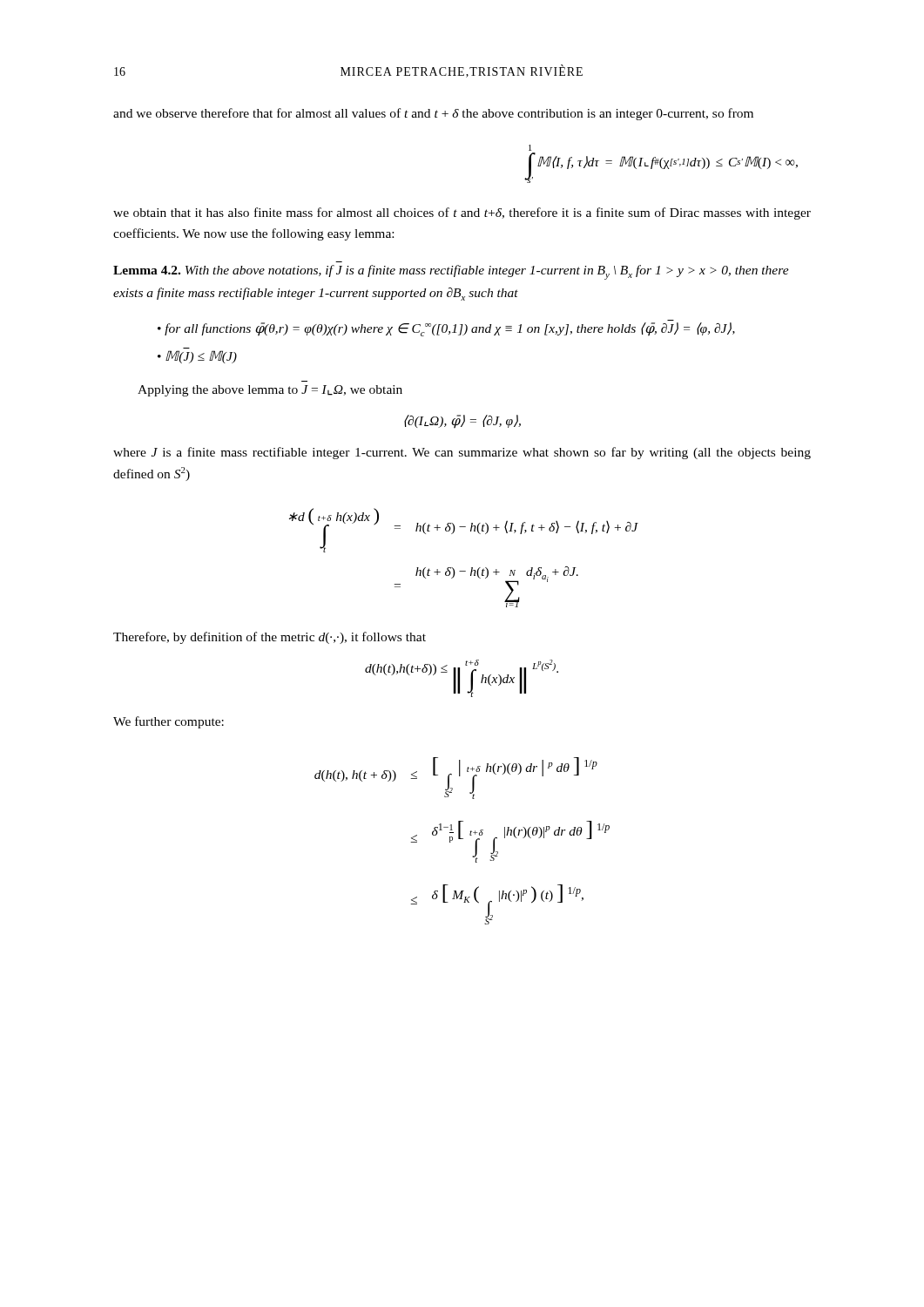Select the formula containing "∗d ( t+δ ∫ t h(x)dx )"
The image size is (924, 1307).
(x=462, y=555)
